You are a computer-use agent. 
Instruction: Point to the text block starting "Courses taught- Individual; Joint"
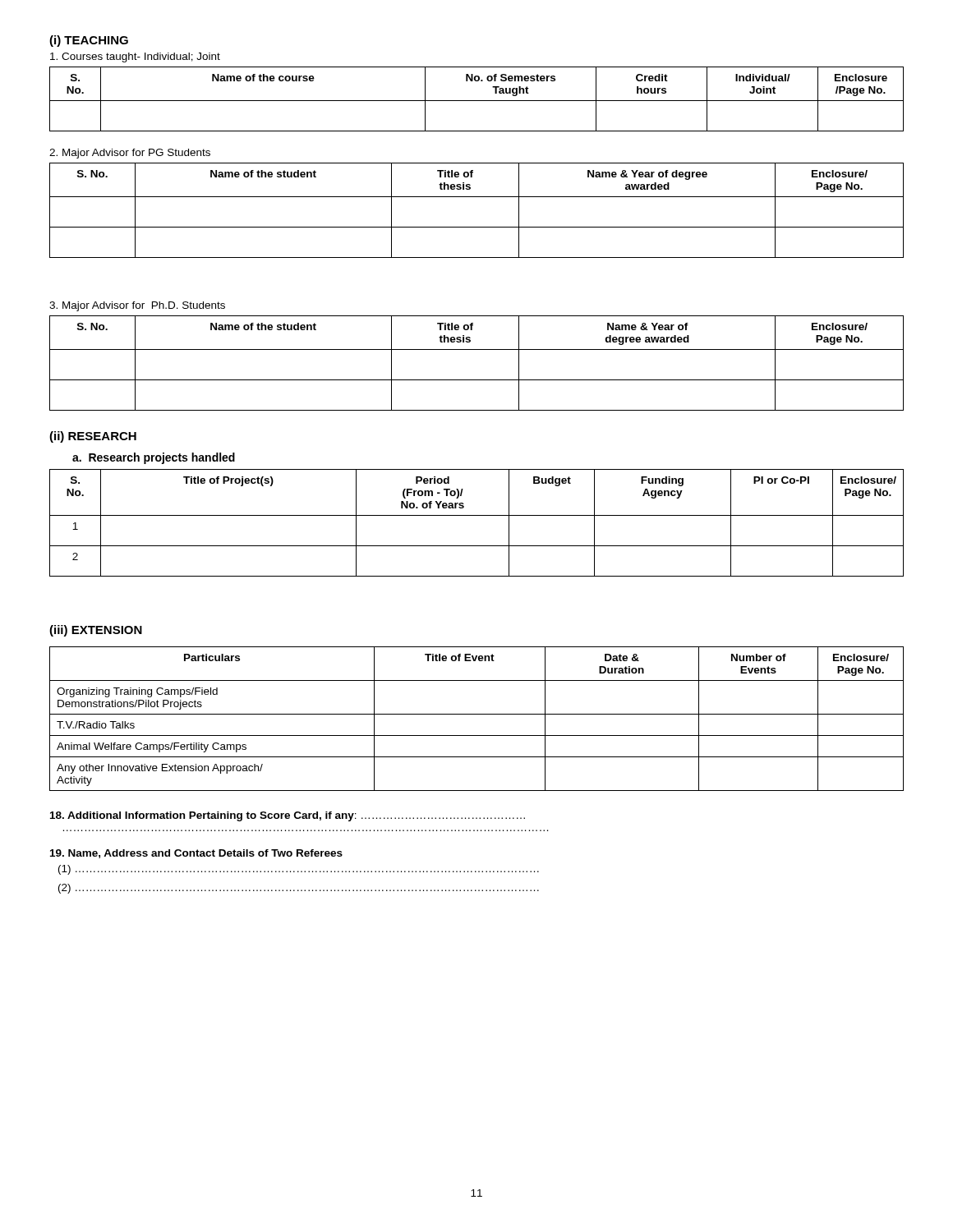tap(135, 56)
